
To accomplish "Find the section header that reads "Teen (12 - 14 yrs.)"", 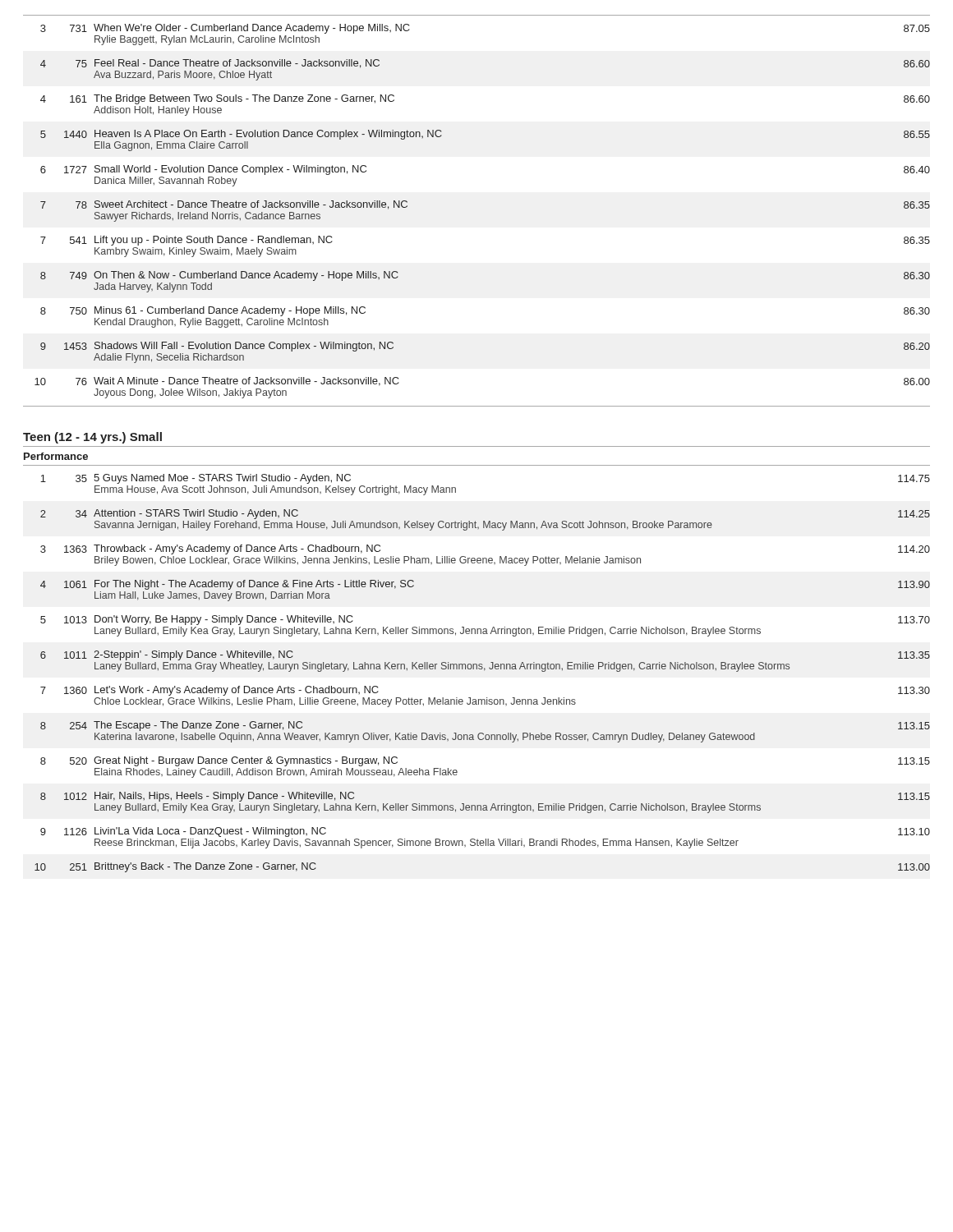I will 476,438.
